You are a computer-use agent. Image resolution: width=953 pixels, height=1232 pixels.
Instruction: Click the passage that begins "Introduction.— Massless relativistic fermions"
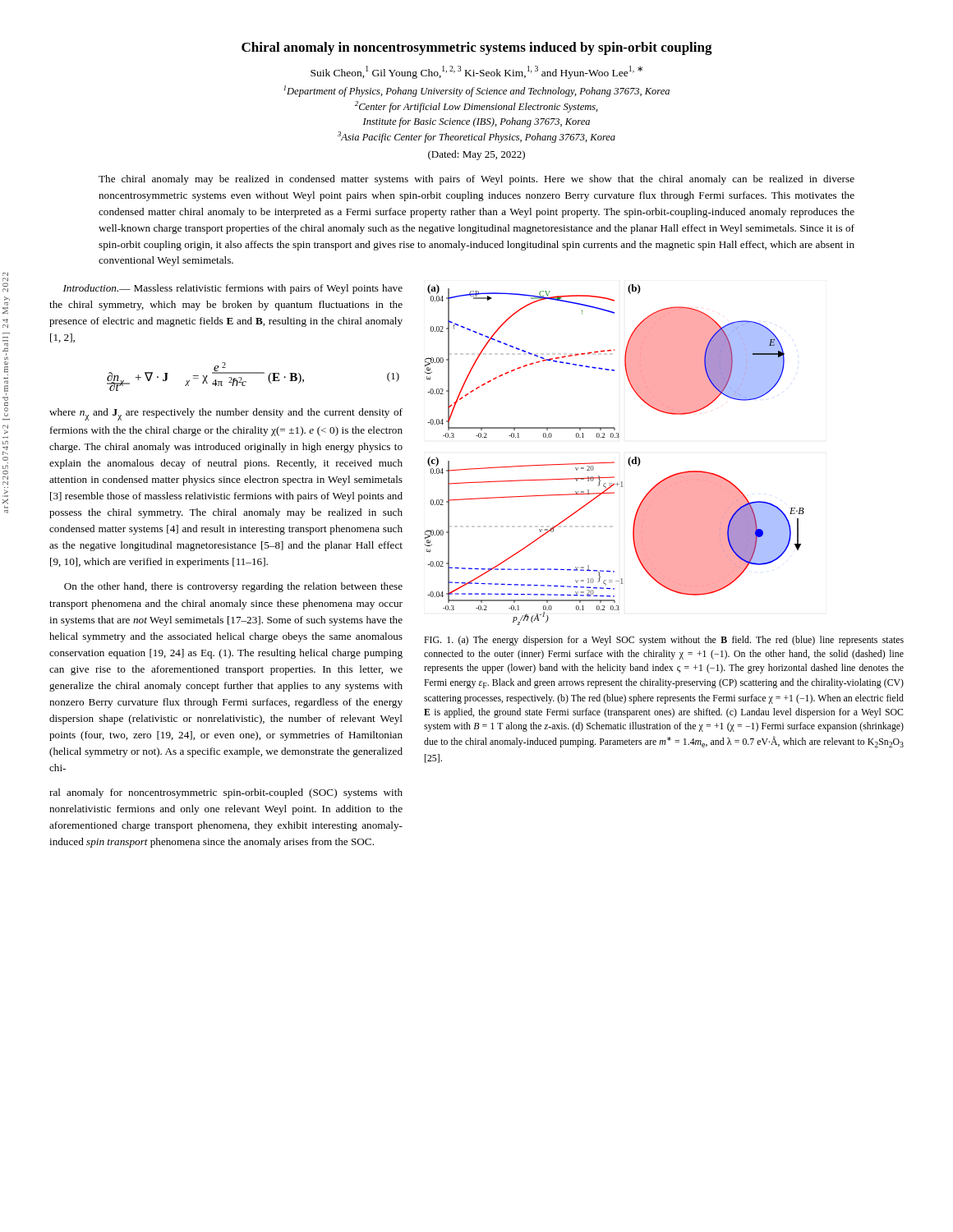(226, 313)
